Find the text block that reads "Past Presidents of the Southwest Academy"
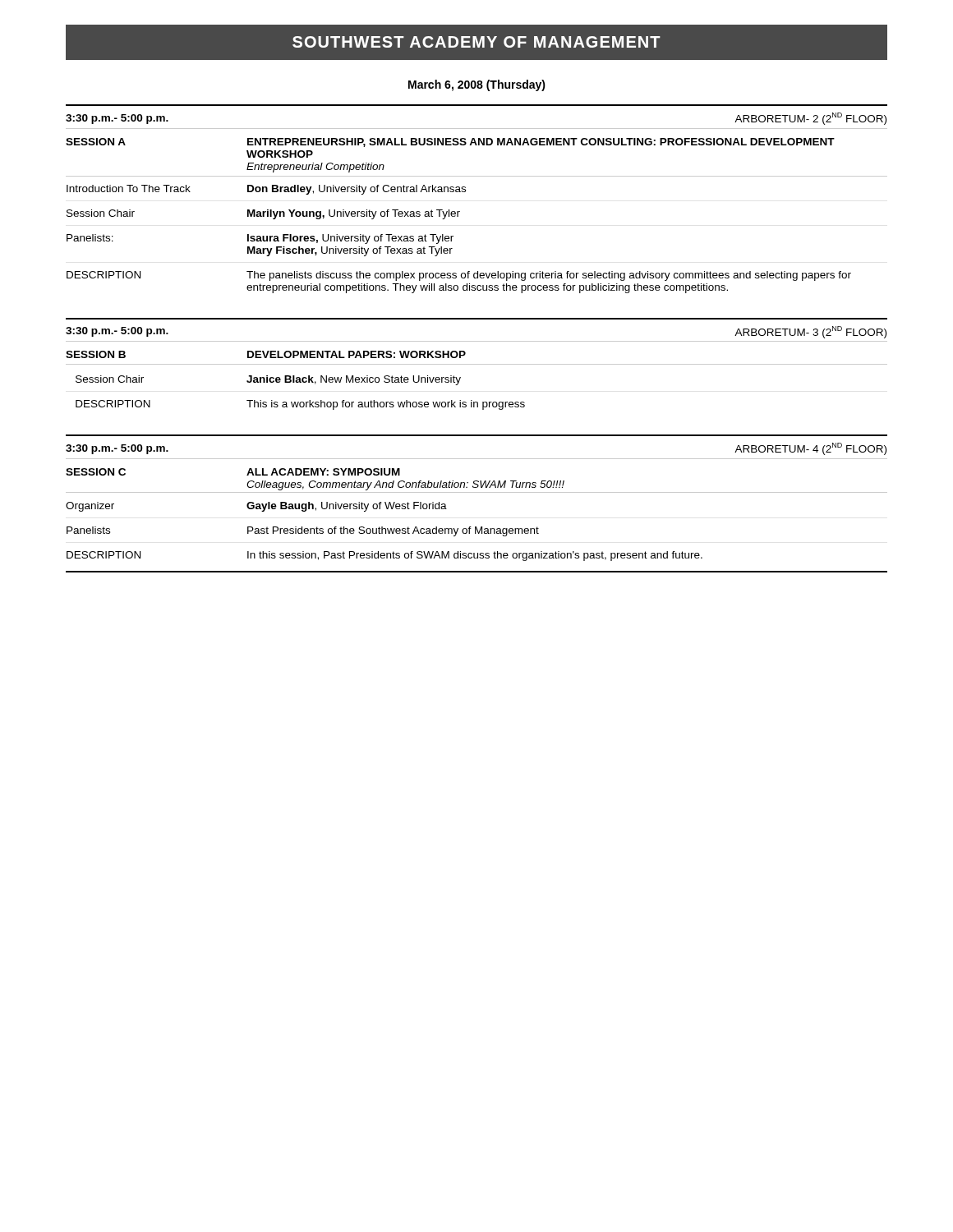The height and width of the screenshot is (1232, 953). coord(393,530)
